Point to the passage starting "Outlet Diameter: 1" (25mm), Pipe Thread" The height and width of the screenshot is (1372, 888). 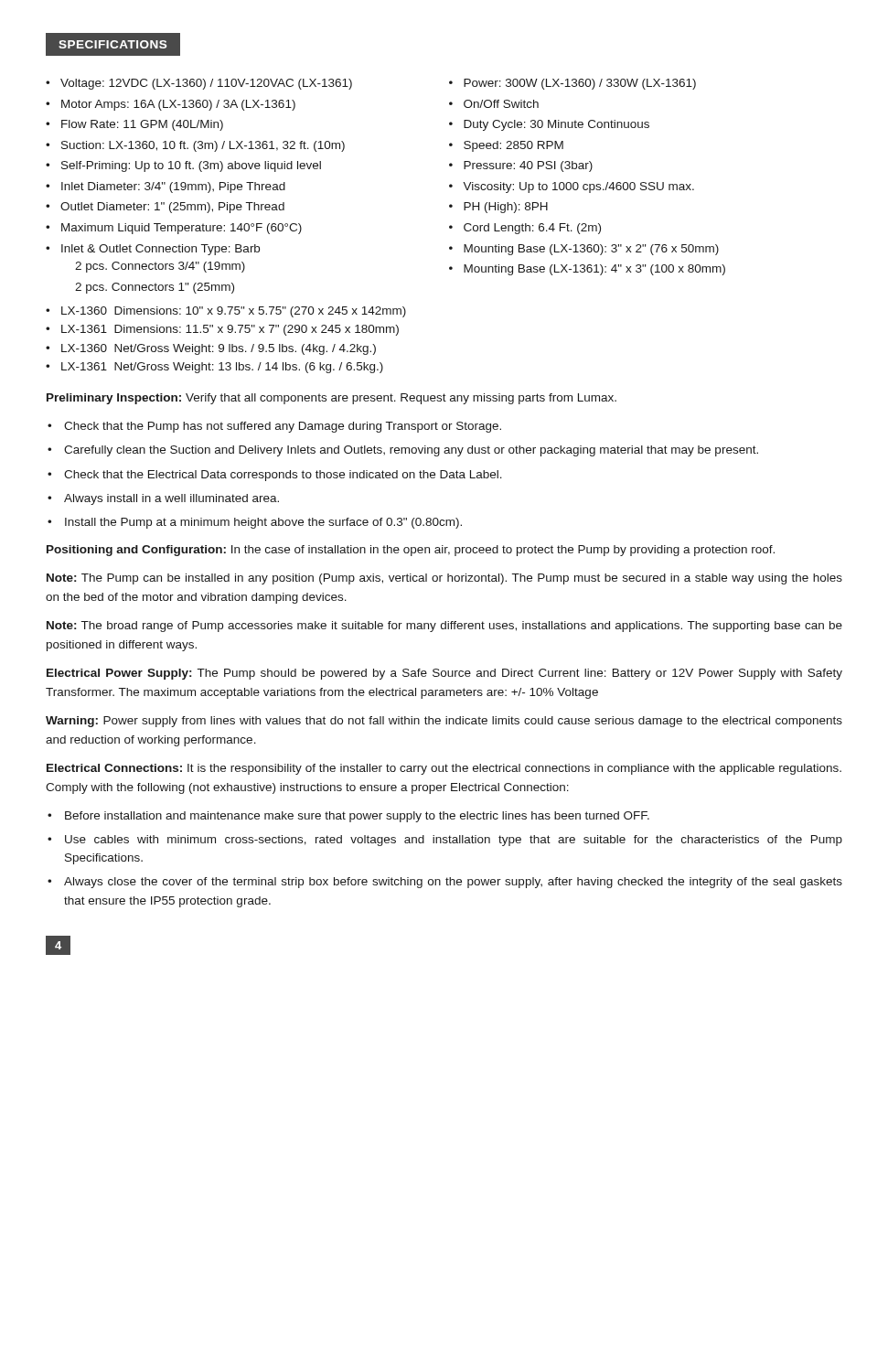click(173, 207)
